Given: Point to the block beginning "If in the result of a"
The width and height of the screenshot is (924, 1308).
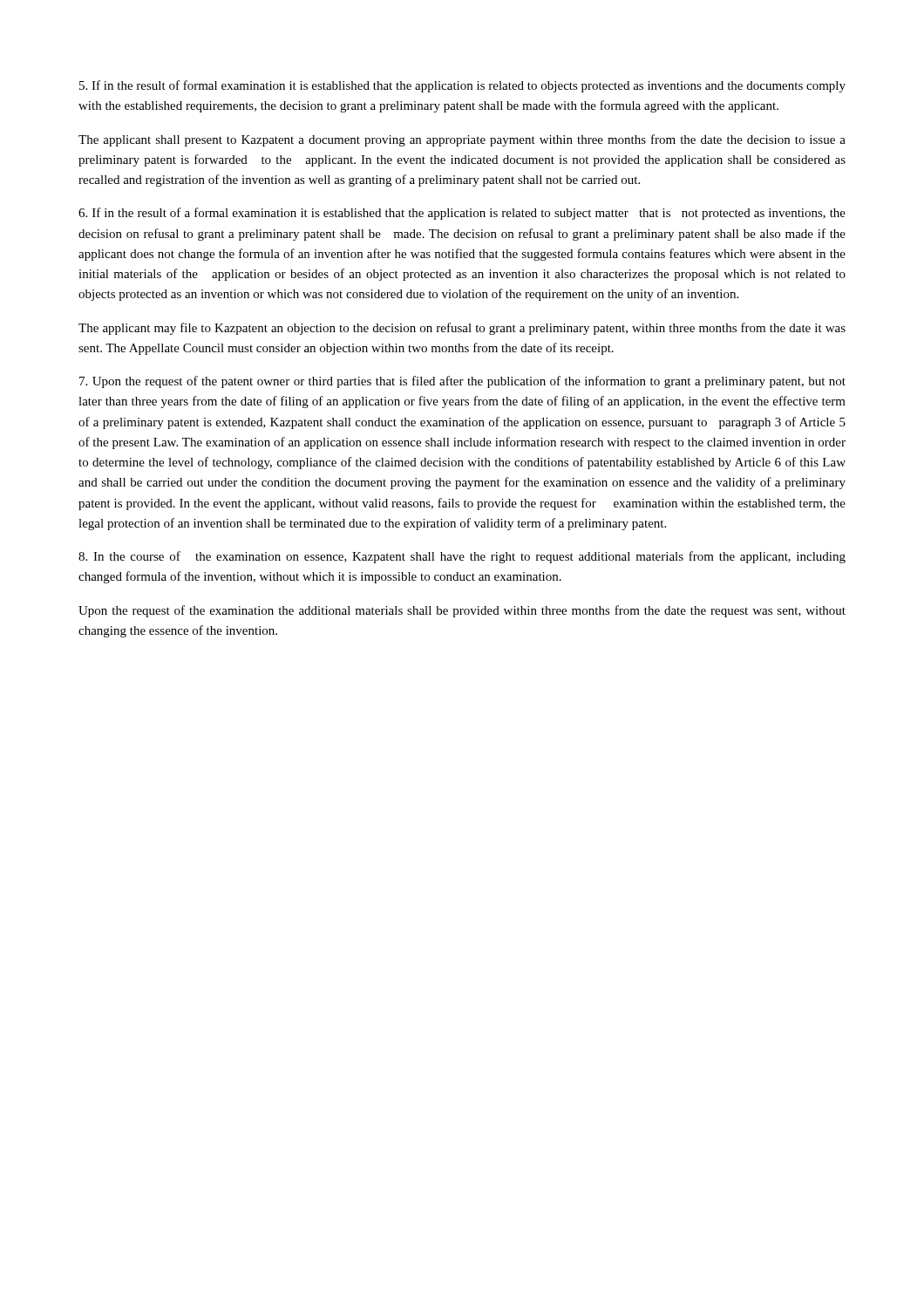Looking at the screenshot, I should [x=462, y=254].
